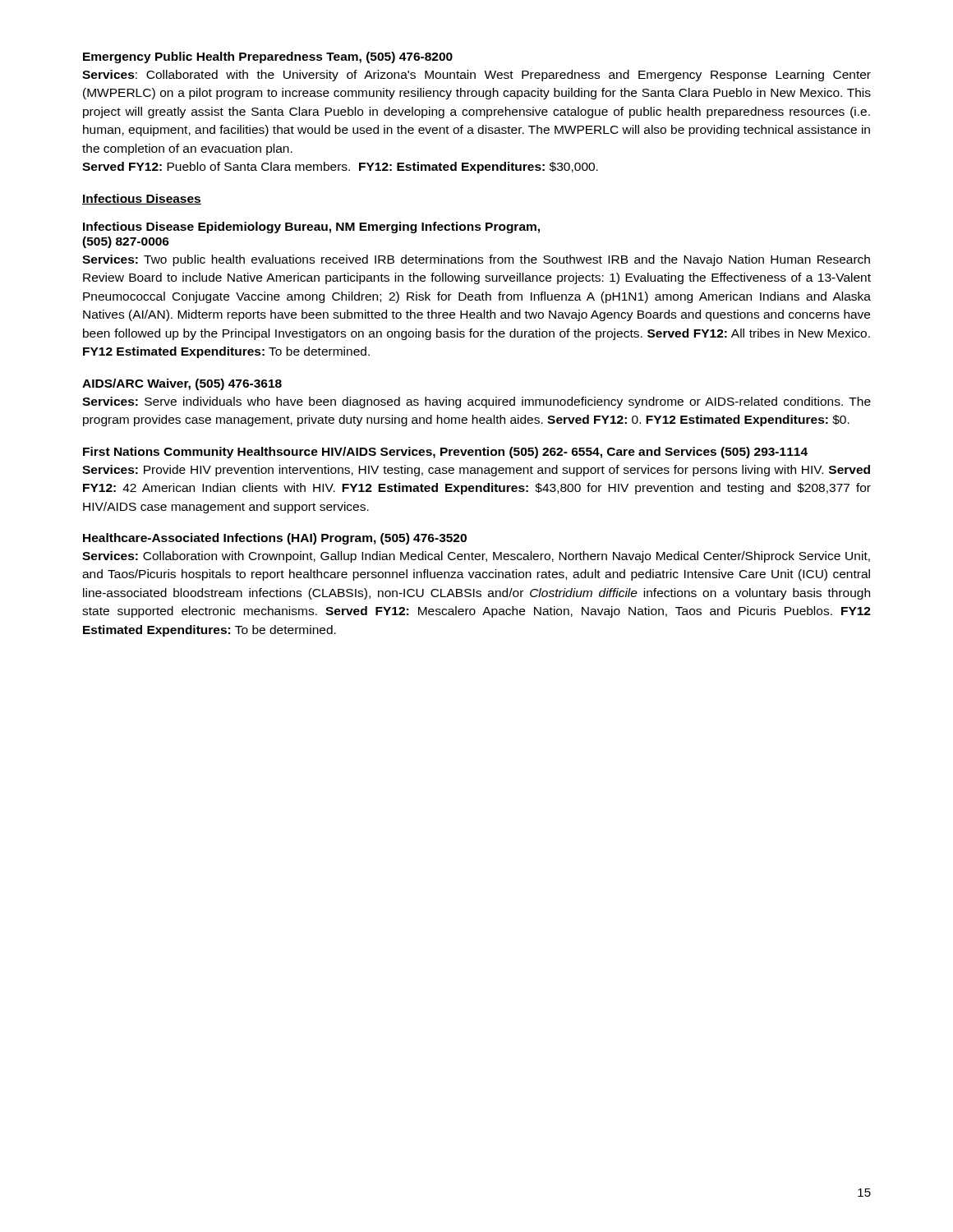Where is the passage that starts "Services: Provide HIV prevention interventions,"?
This screenshot has height=1232, width=953.
[x=476, y=488]
